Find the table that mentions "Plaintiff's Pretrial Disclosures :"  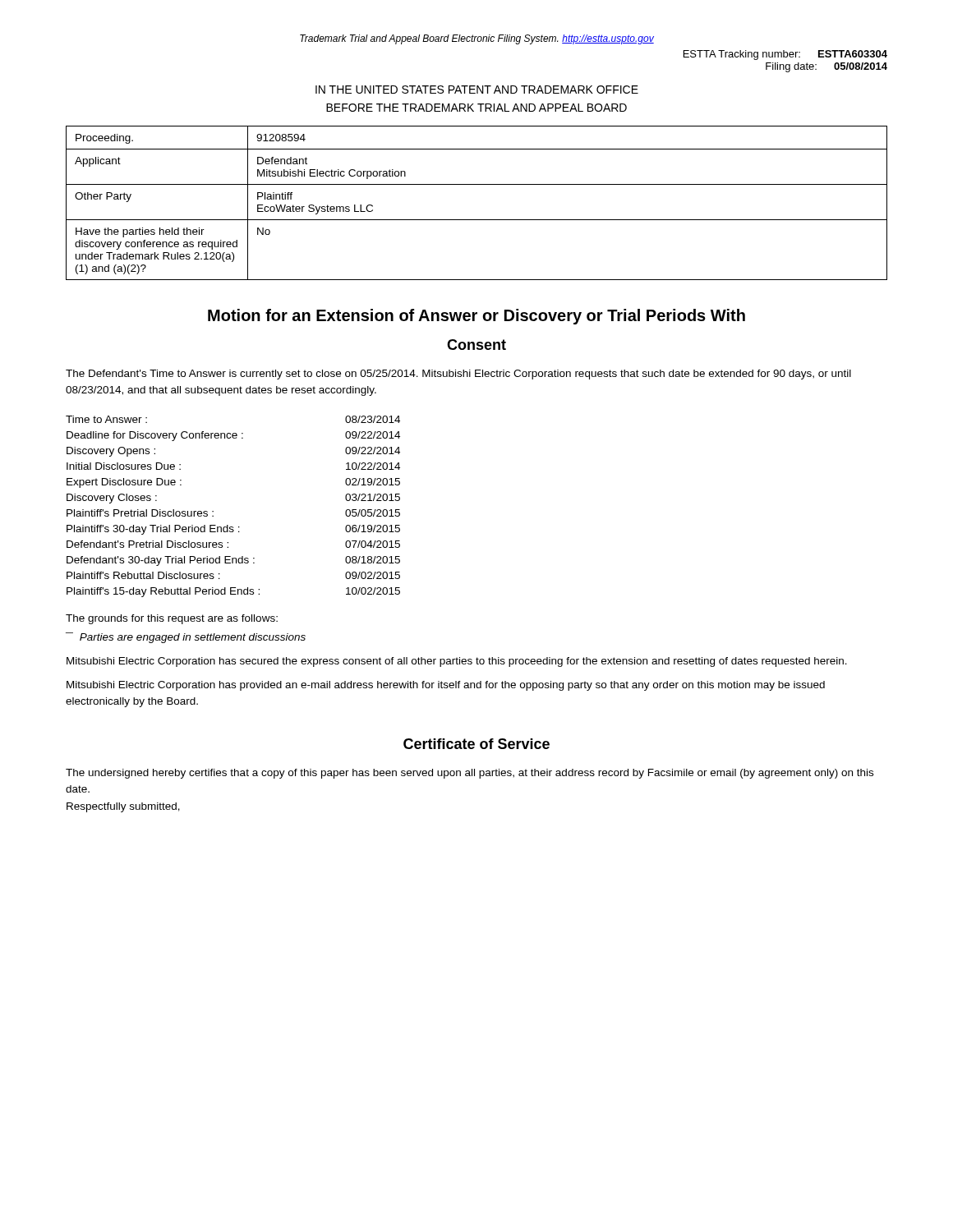476,505
